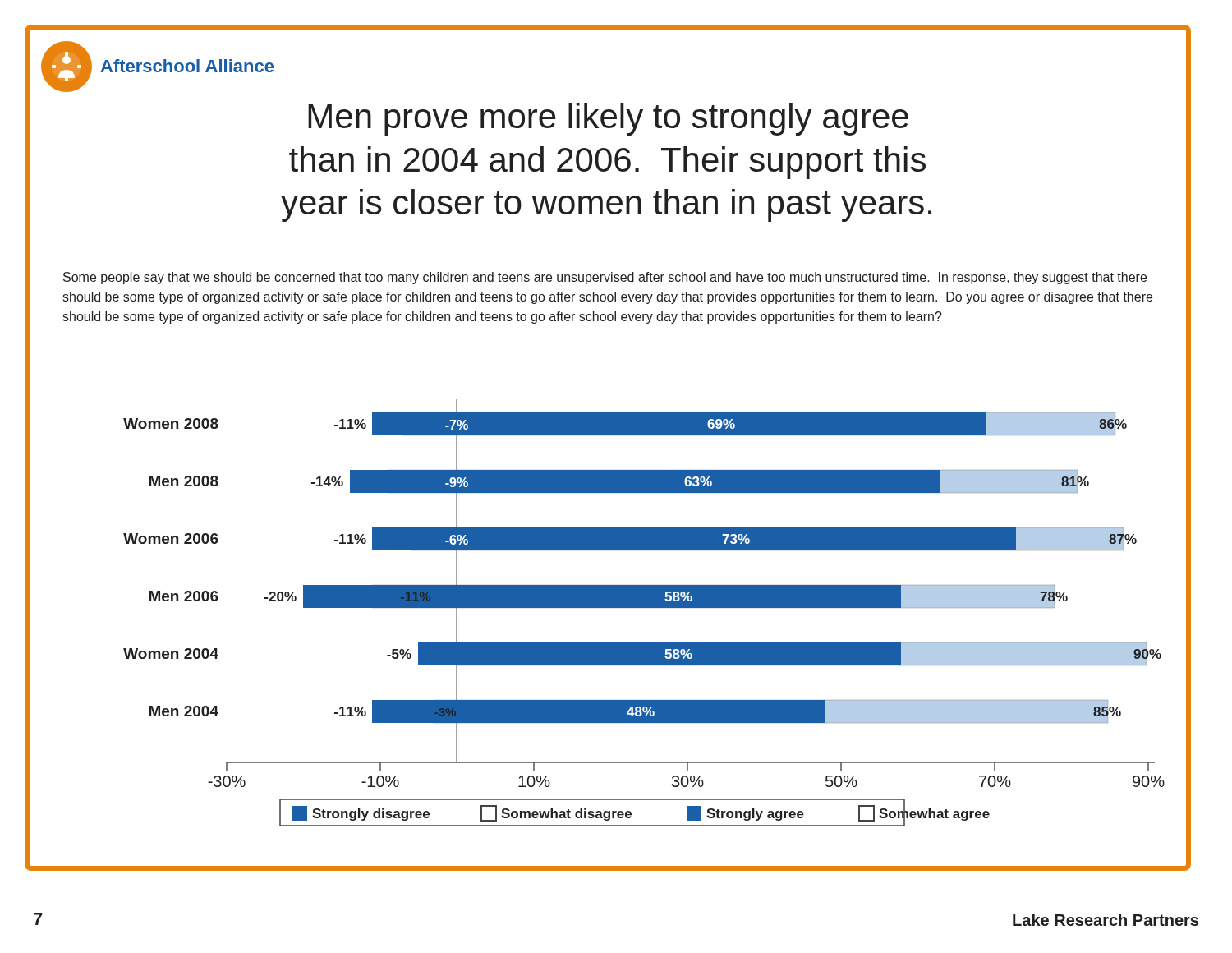
Task: Select the logo
Action: tap(158, 67)
